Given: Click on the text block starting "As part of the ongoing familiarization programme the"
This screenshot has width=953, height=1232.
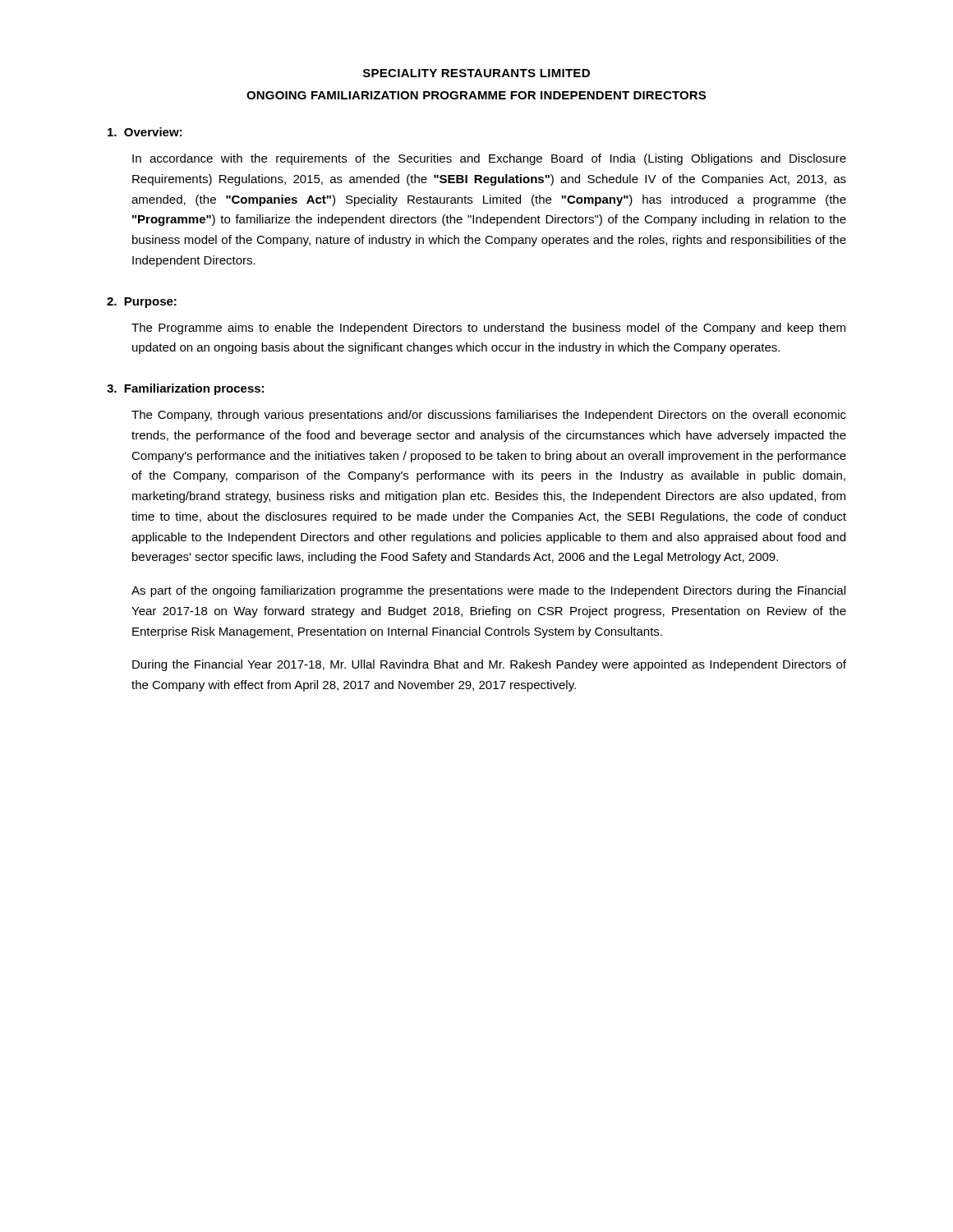Looking at the screenshot, I should (x=489, y=610).
